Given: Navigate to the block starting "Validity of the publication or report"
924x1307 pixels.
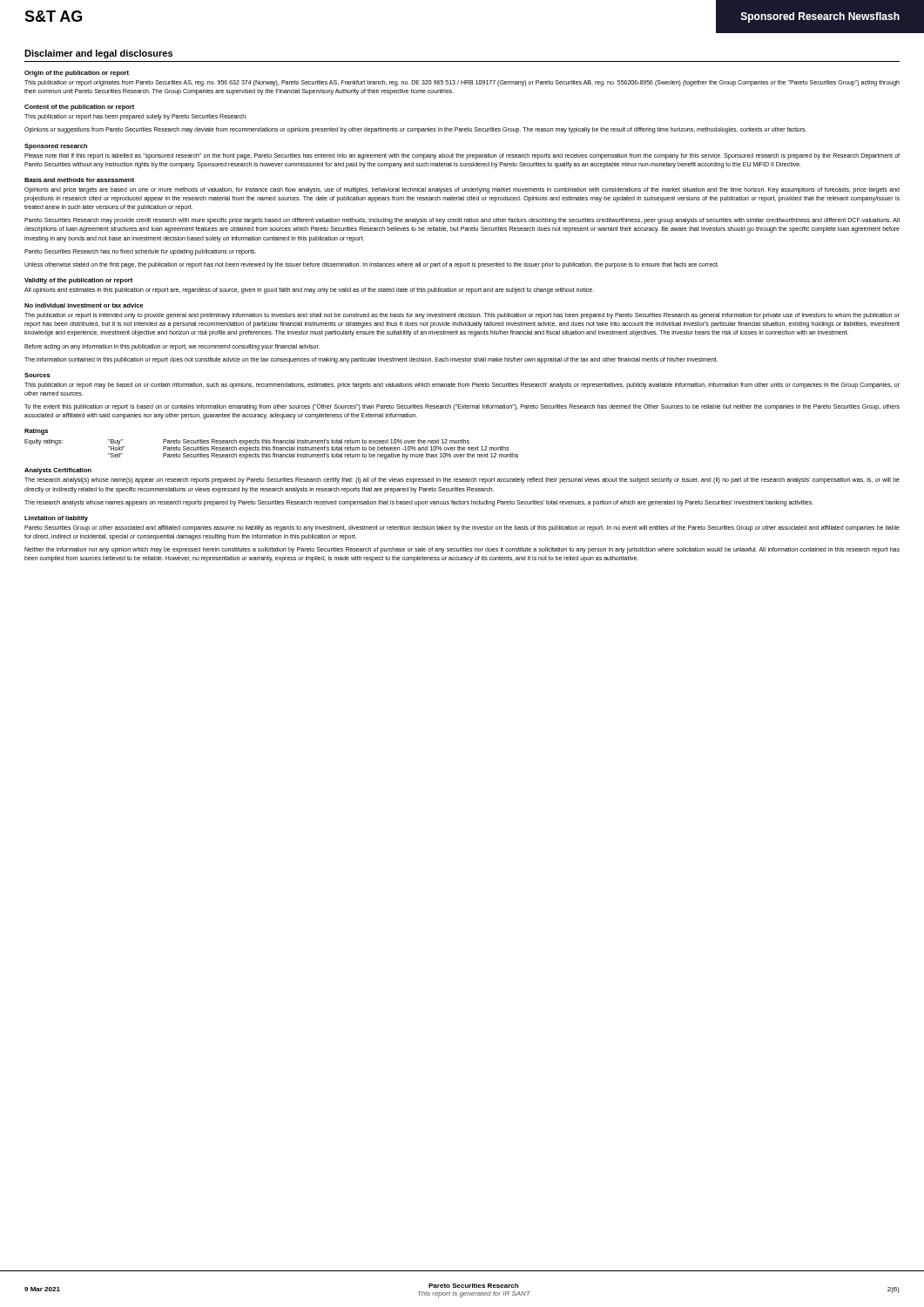Looking at the screenshot, I should pyautogui.click(x=78, y=280).
